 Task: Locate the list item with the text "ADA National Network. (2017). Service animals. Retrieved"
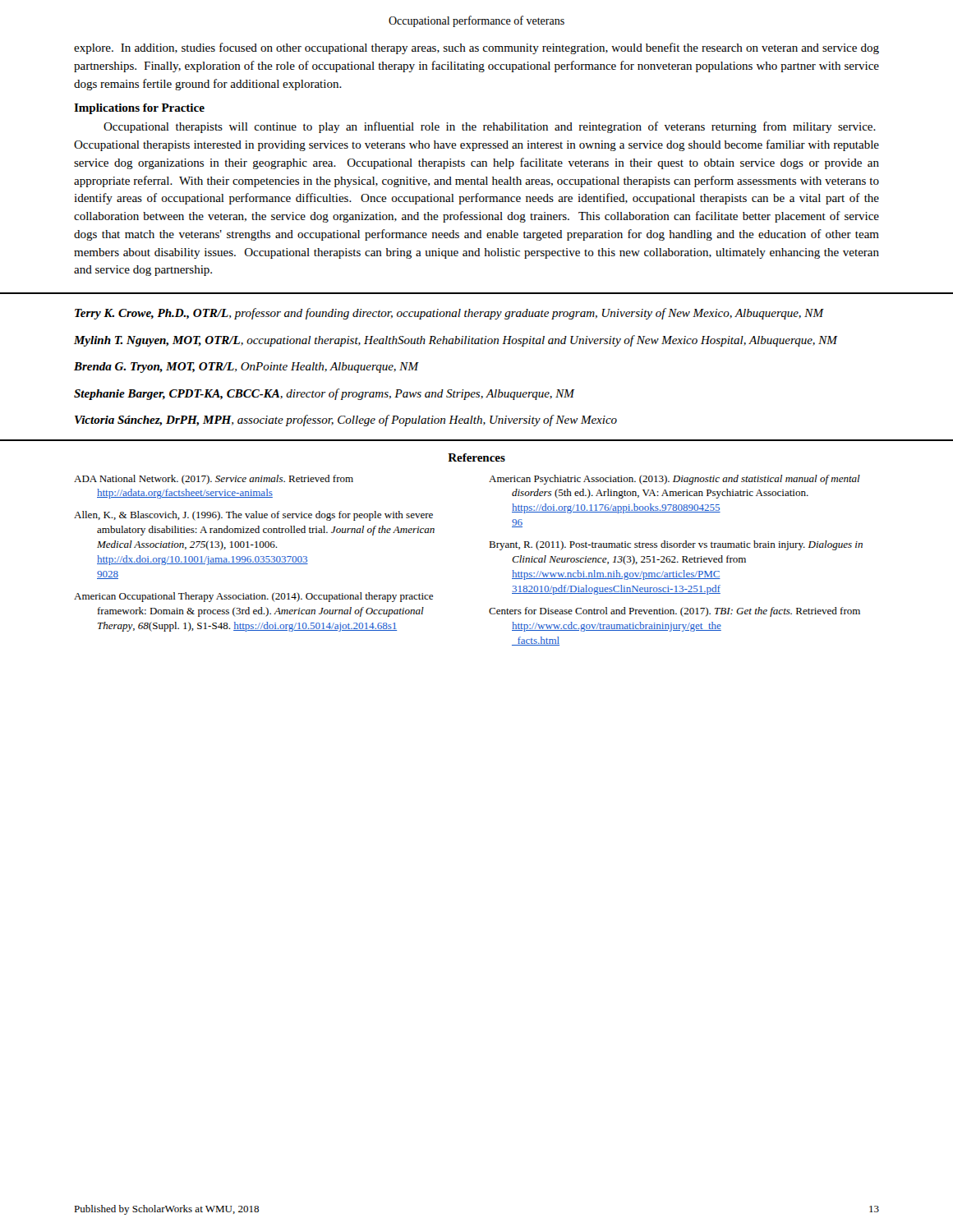(x=214, y=485)
